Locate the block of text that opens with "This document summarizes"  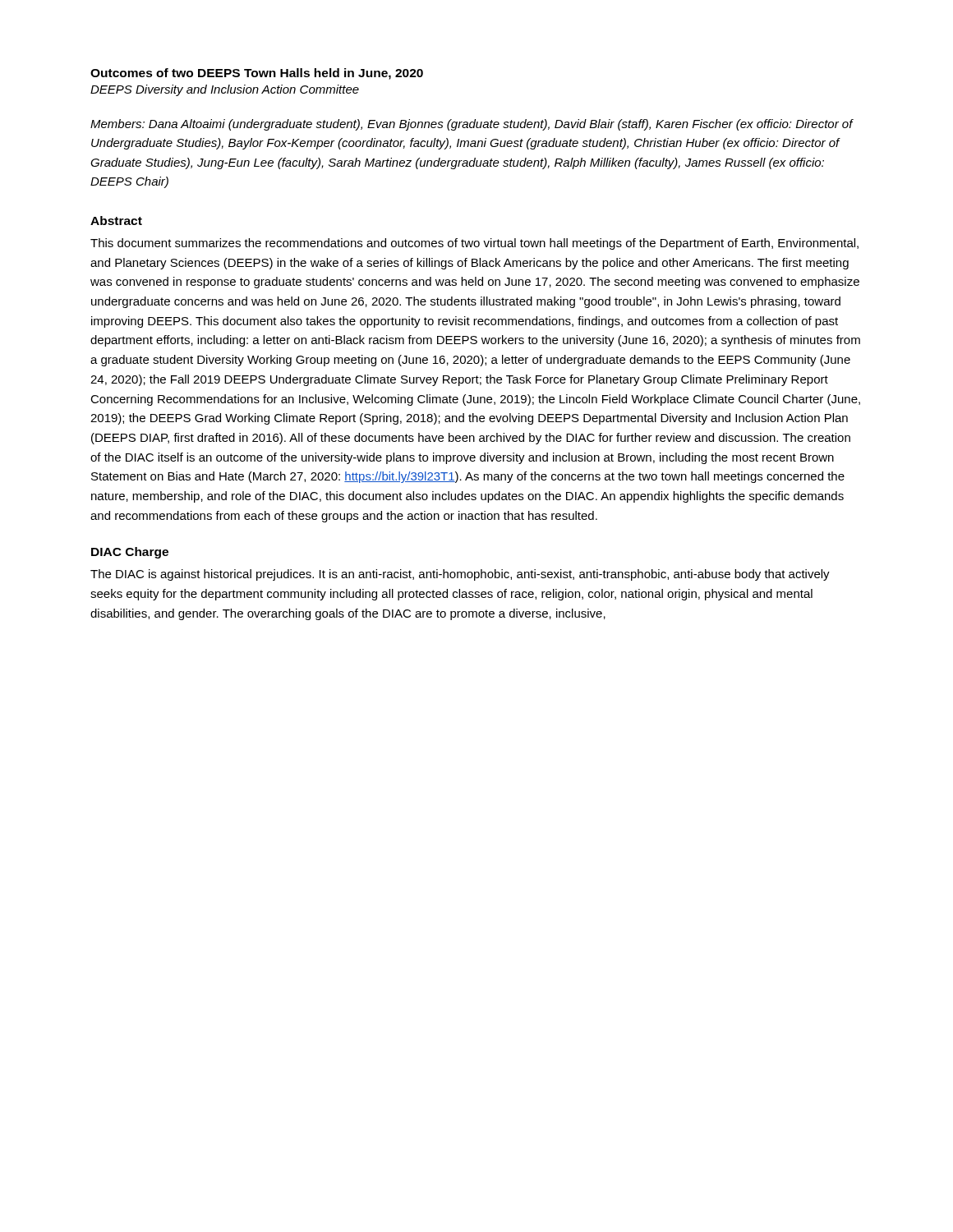pyautogui.click(x=476, y=379)
